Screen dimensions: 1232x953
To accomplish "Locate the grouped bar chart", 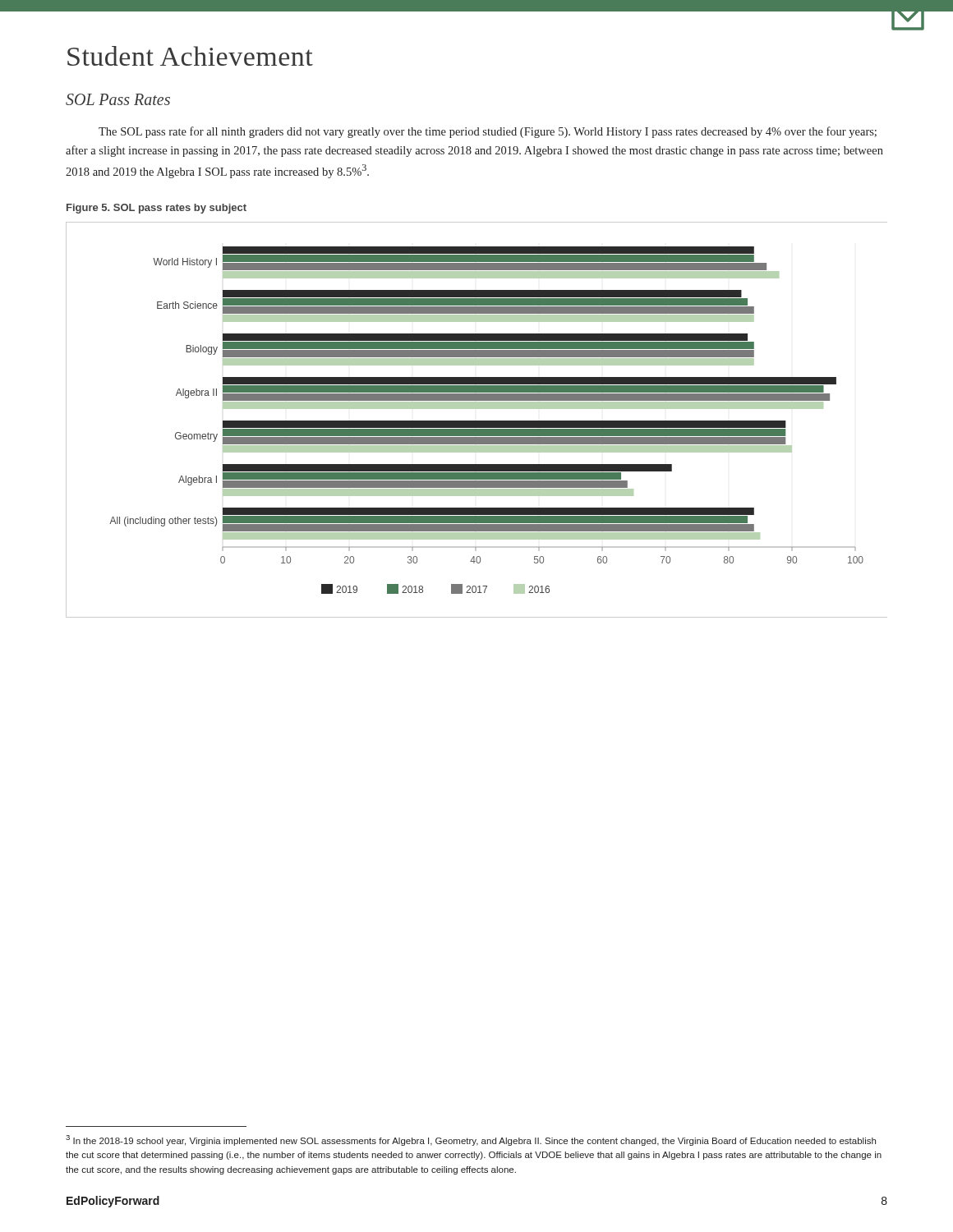I will tap(476, 420).
